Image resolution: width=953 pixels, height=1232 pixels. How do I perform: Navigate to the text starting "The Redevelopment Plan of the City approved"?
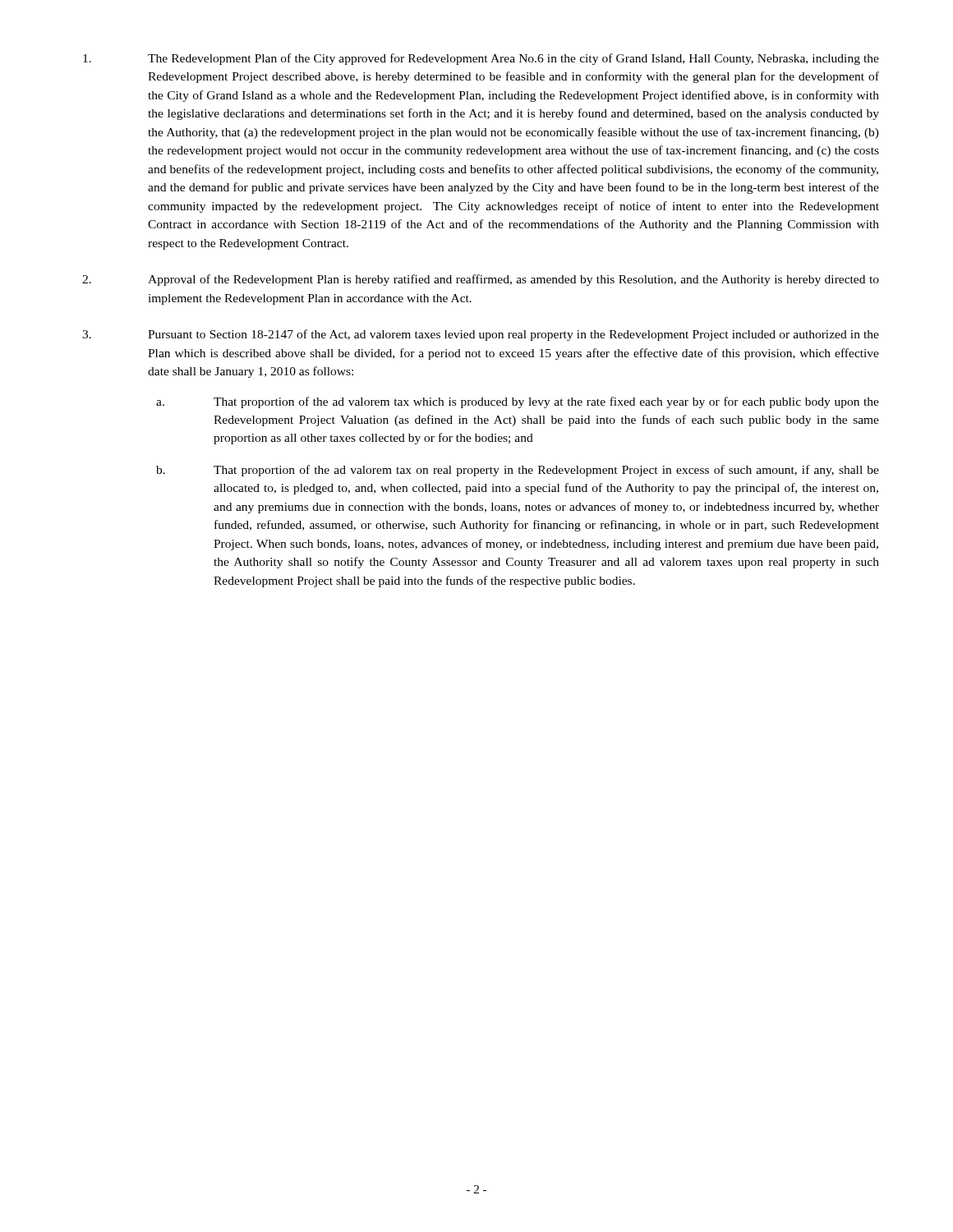pyautogui.click(x=476, y=151)
